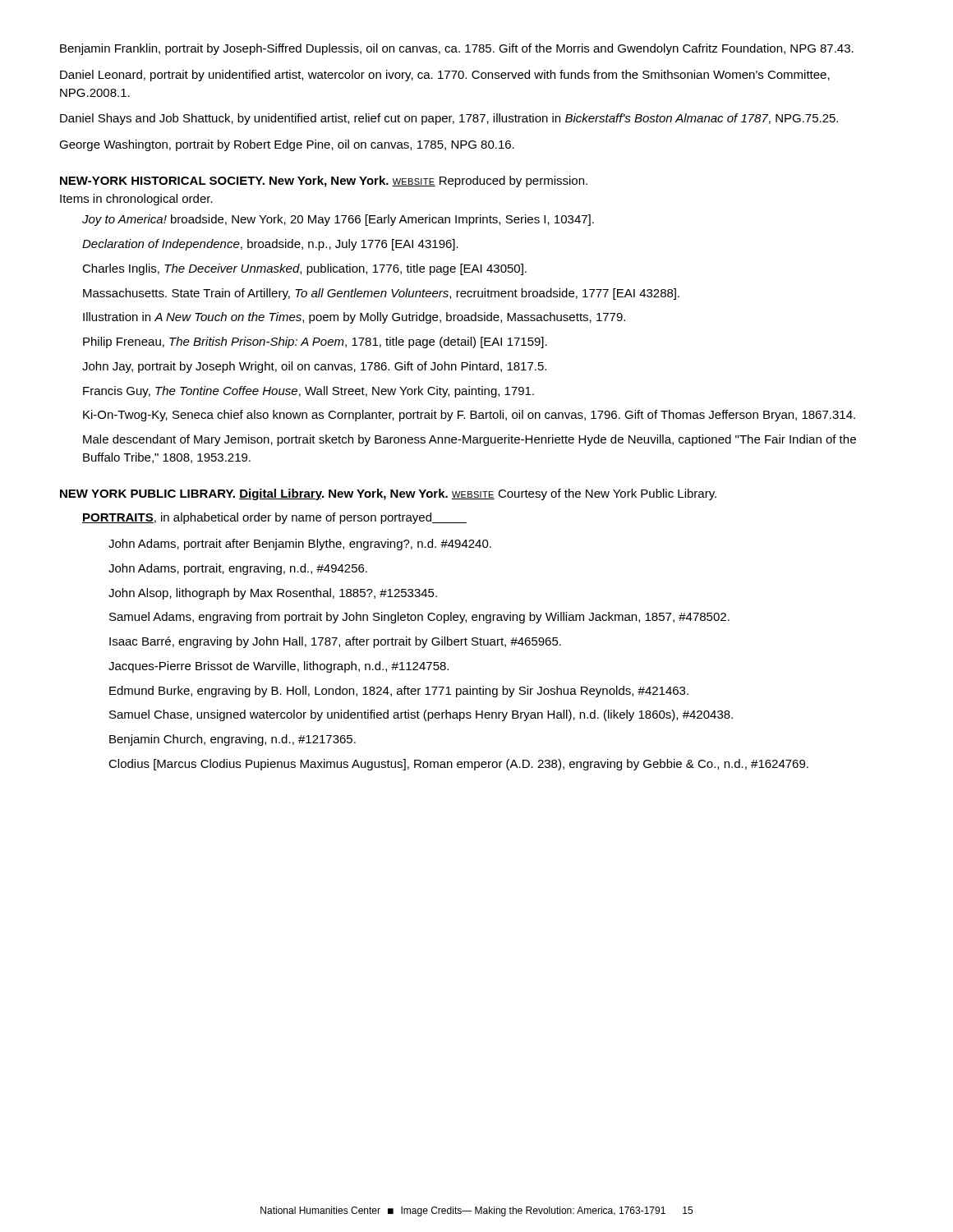Find the text block containing "Daniel Shays and"
Image resolution: width=953 pixels, height=1232 pixels.
pyautogui.click(x=449, y=118)
